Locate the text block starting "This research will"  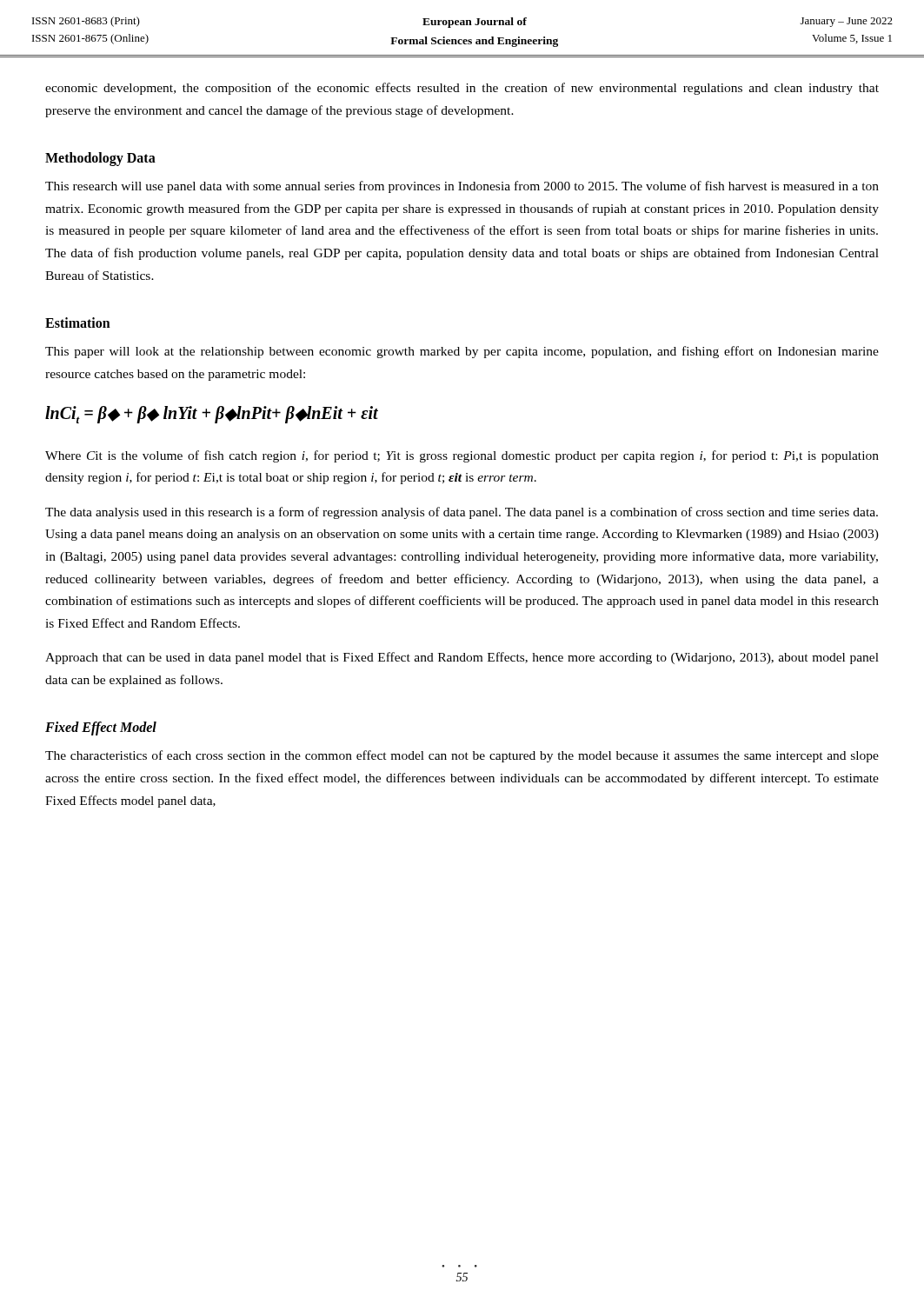462,230
